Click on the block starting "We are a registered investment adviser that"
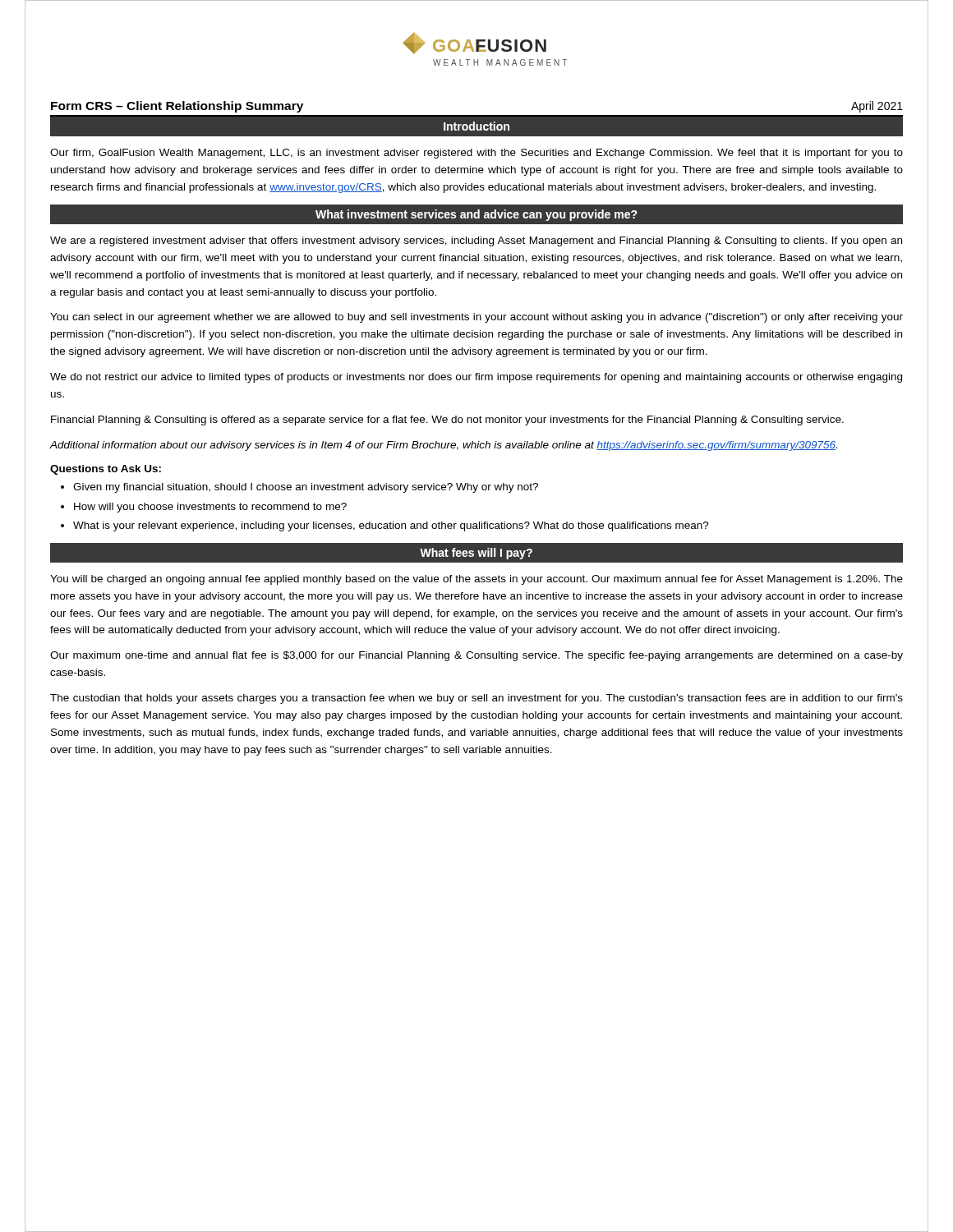953x1232 pixels. click(476, 266)
